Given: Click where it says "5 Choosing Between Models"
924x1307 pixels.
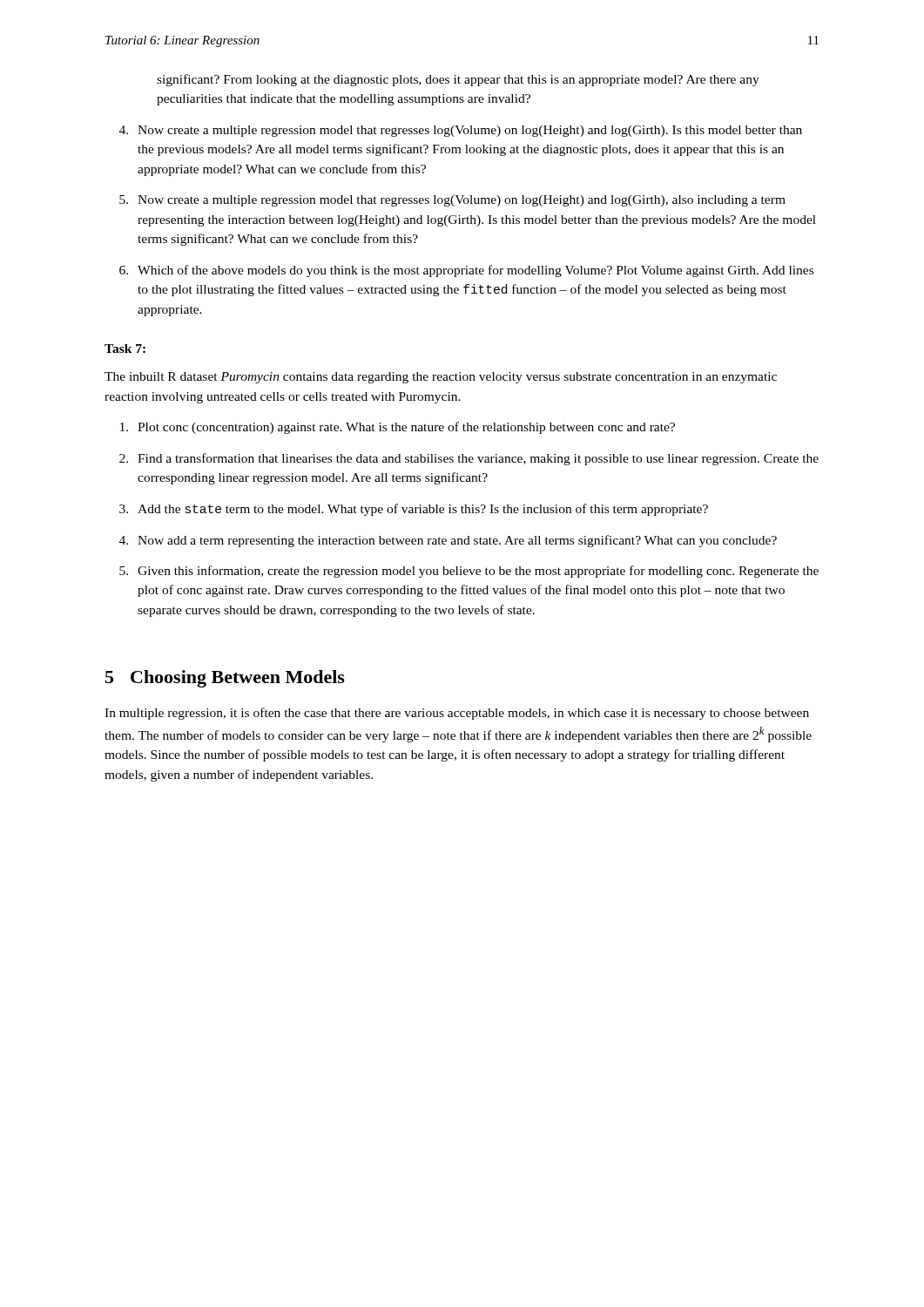Looking at the screenshot, I should (225, 677).
